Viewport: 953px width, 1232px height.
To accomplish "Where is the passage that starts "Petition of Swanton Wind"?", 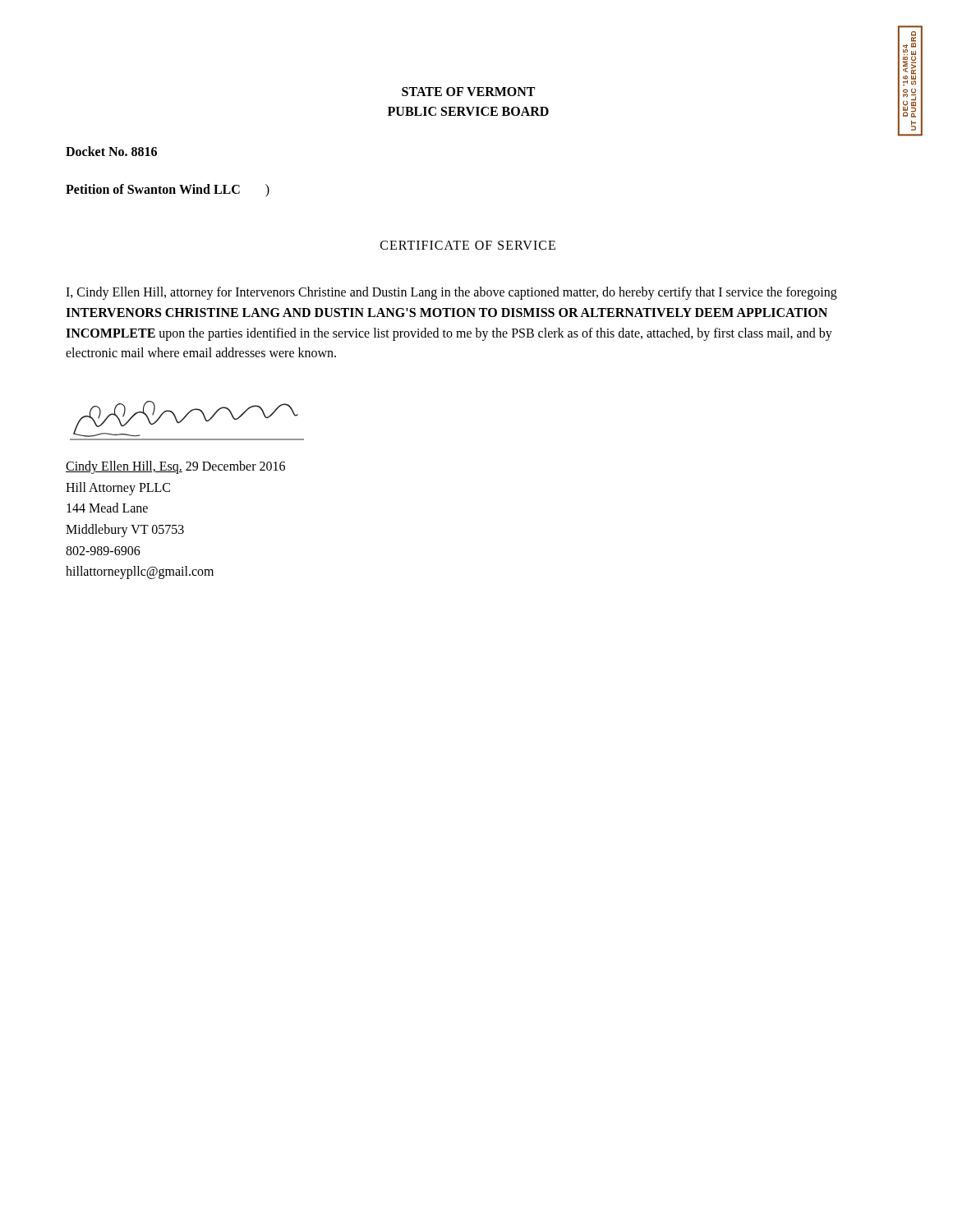I will pyautogui.click(x=168, y=190).
